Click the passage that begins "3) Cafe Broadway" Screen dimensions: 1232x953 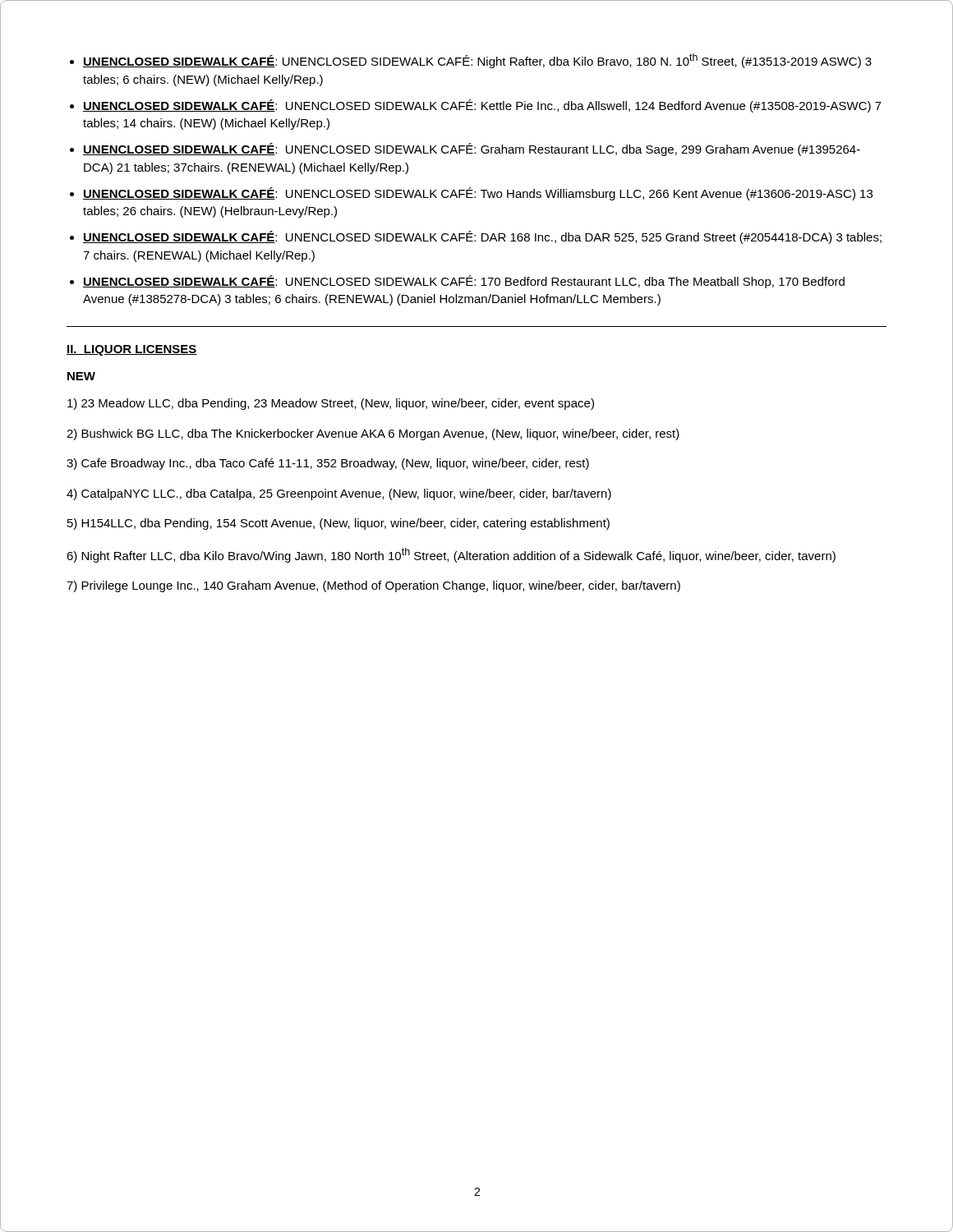(328, 463)
